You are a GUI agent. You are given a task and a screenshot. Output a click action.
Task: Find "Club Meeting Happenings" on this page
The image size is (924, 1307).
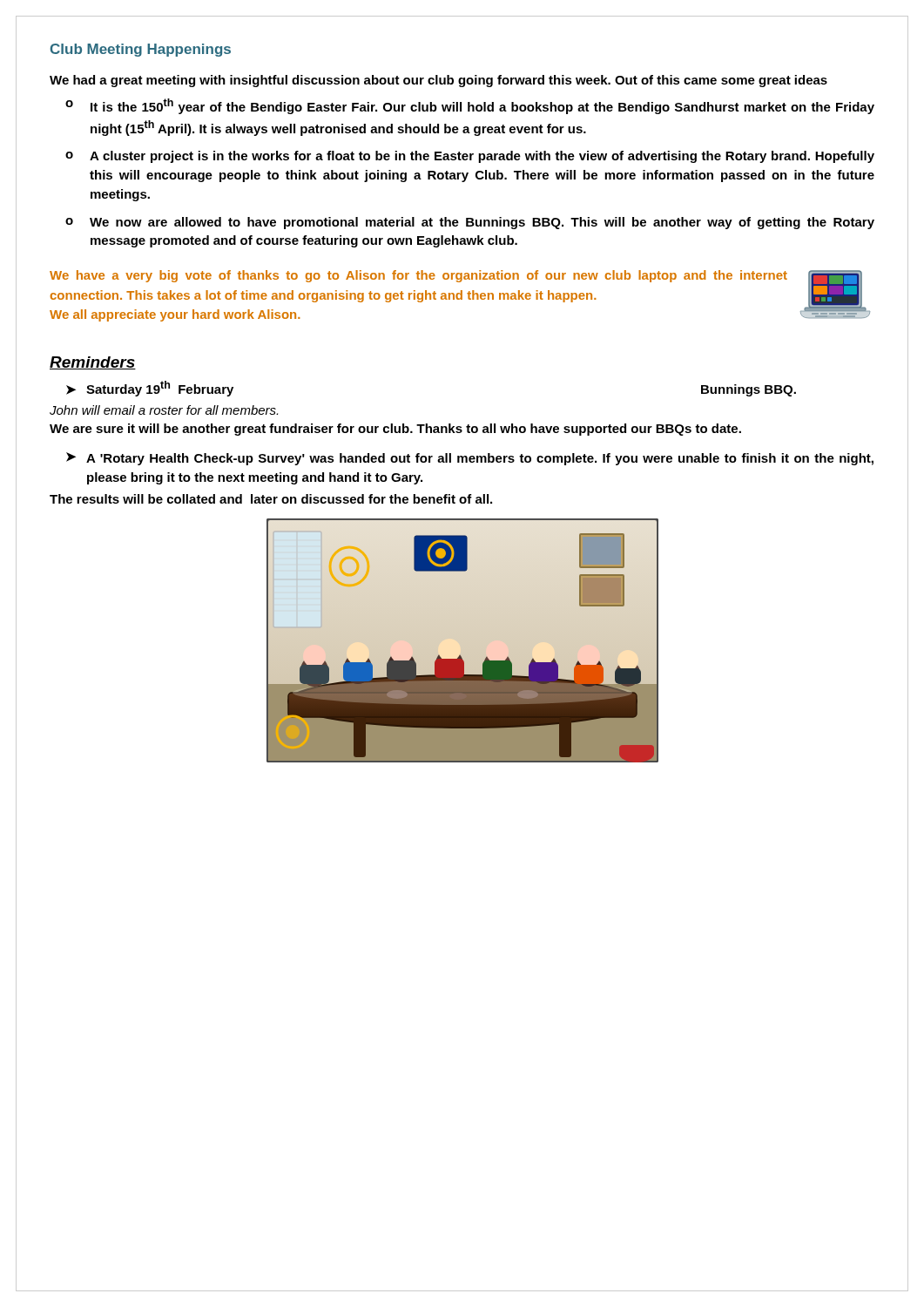point(141,49)
